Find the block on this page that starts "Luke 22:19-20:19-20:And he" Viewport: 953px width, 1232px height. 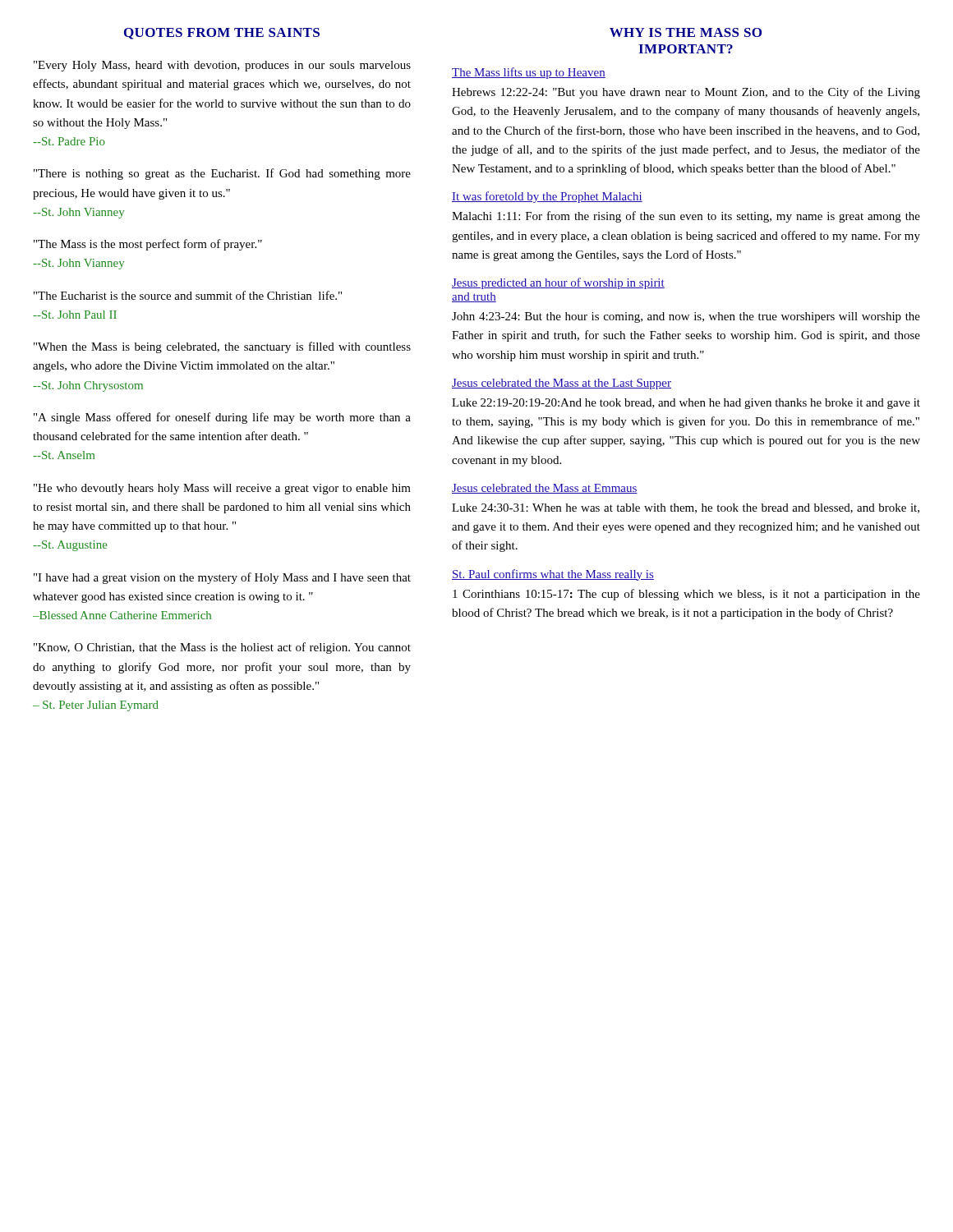pyautogui.click(x=686, y=431)
